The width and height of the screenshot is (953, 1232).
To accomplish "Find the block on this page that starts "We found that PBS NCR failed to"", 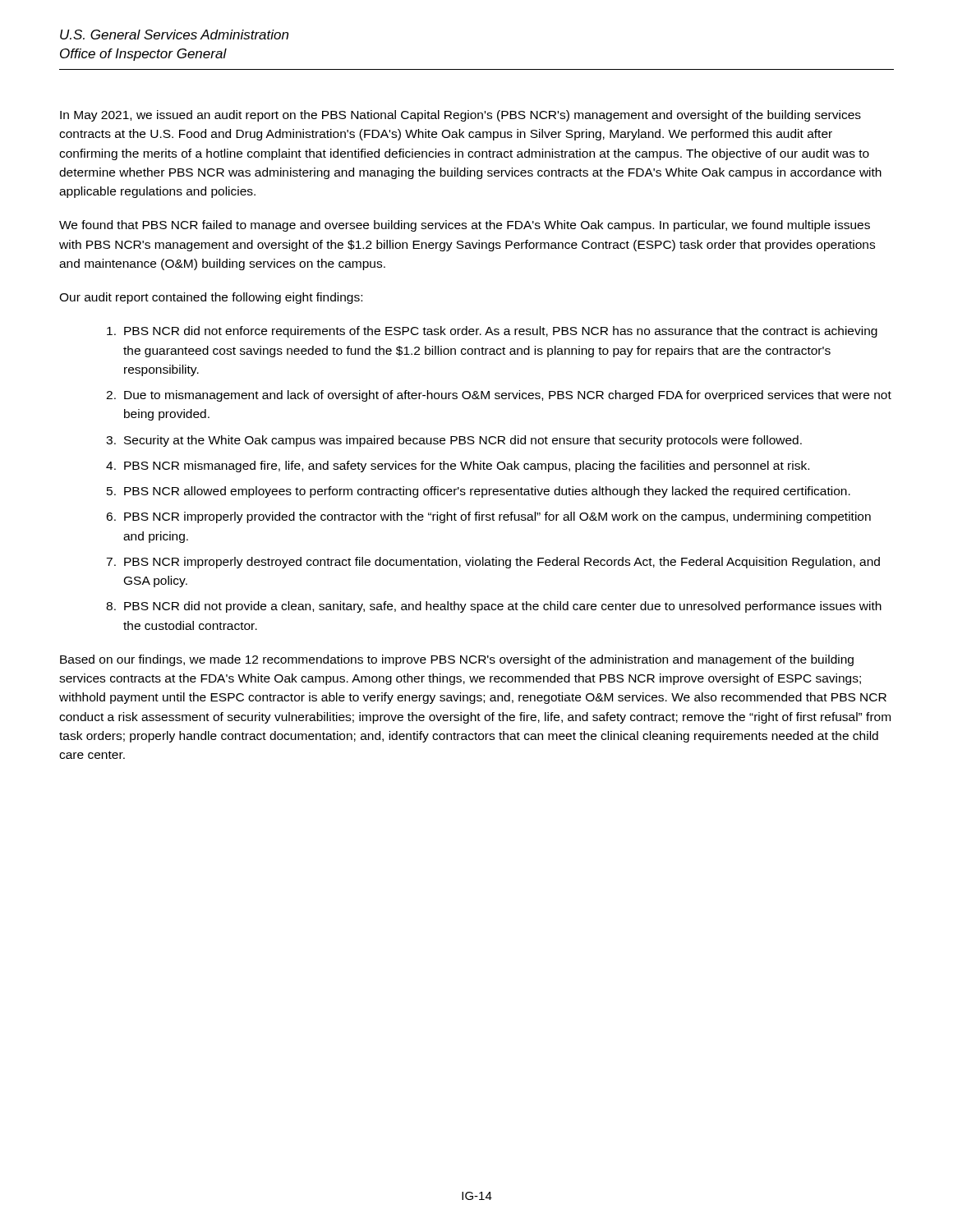I will [467, 244].
